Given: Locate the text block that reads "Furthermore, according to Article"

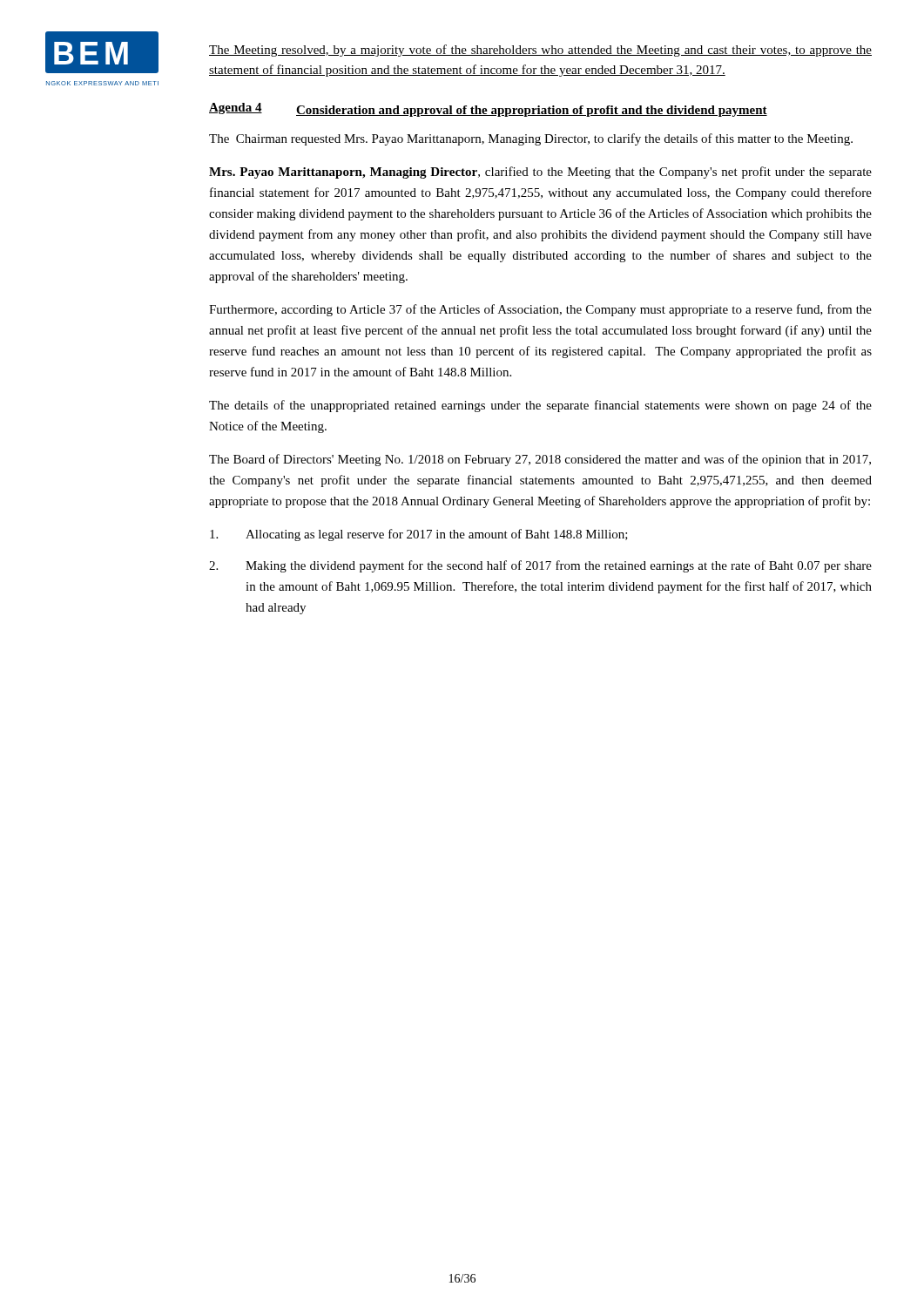Looking at the screenshot, I should click(540, 341).
